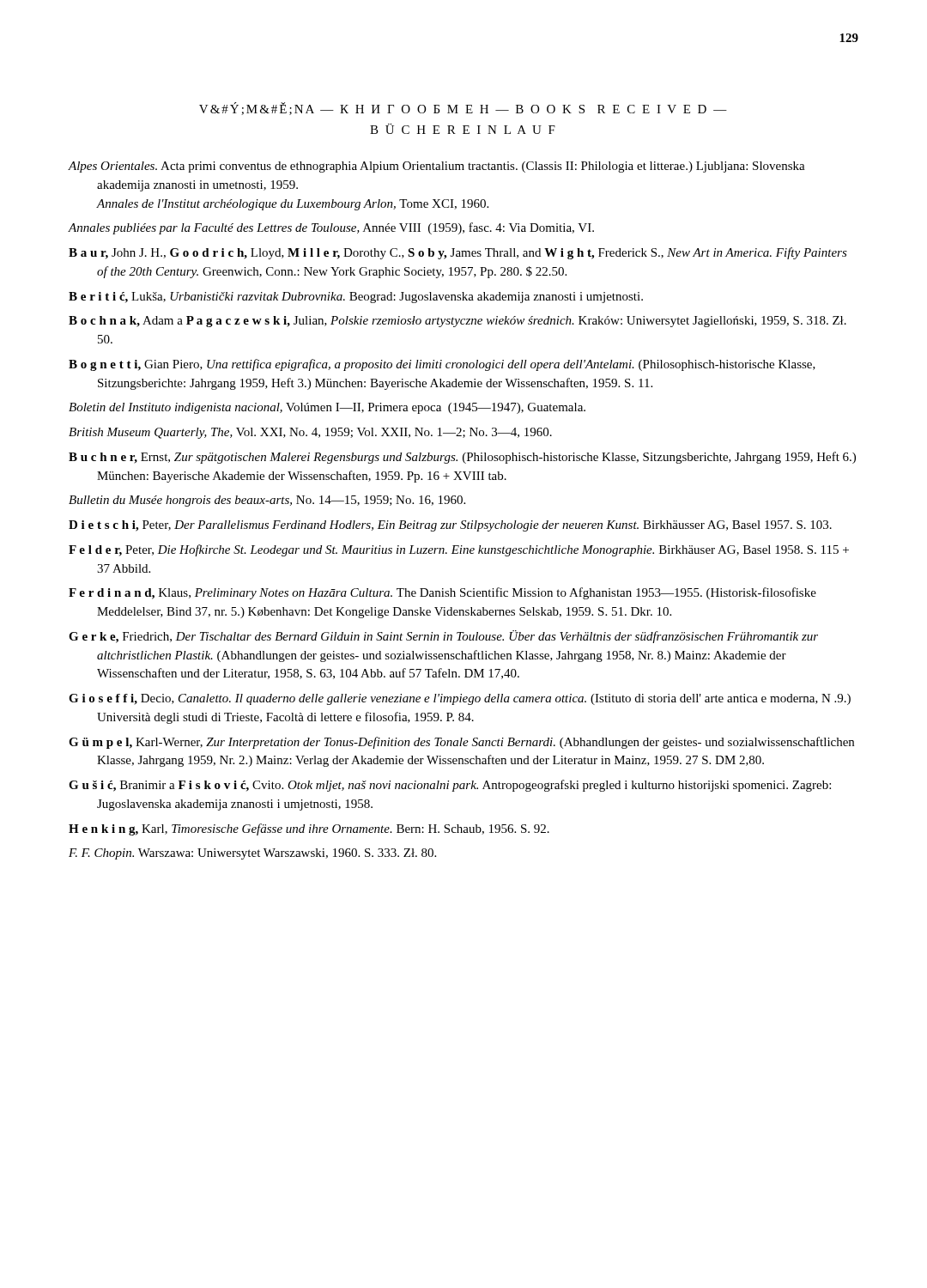Select the region starting "Alpes Orientales. Acta primi conventus"
The image size is (927, 1288).
coord(437,167)
